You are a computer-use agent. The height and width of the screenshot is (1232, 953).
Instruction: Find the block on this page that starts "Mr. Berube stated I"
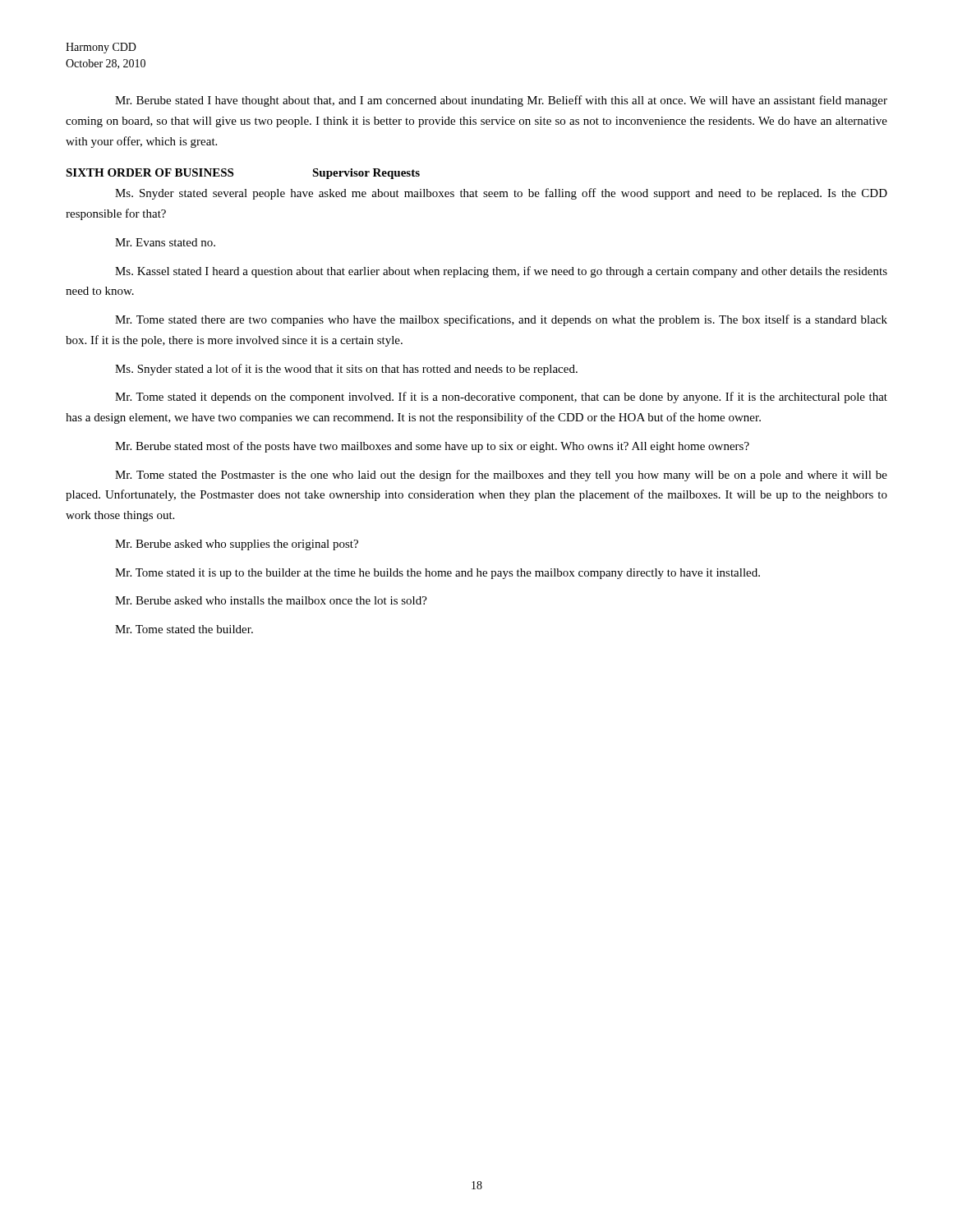[476, 121]
